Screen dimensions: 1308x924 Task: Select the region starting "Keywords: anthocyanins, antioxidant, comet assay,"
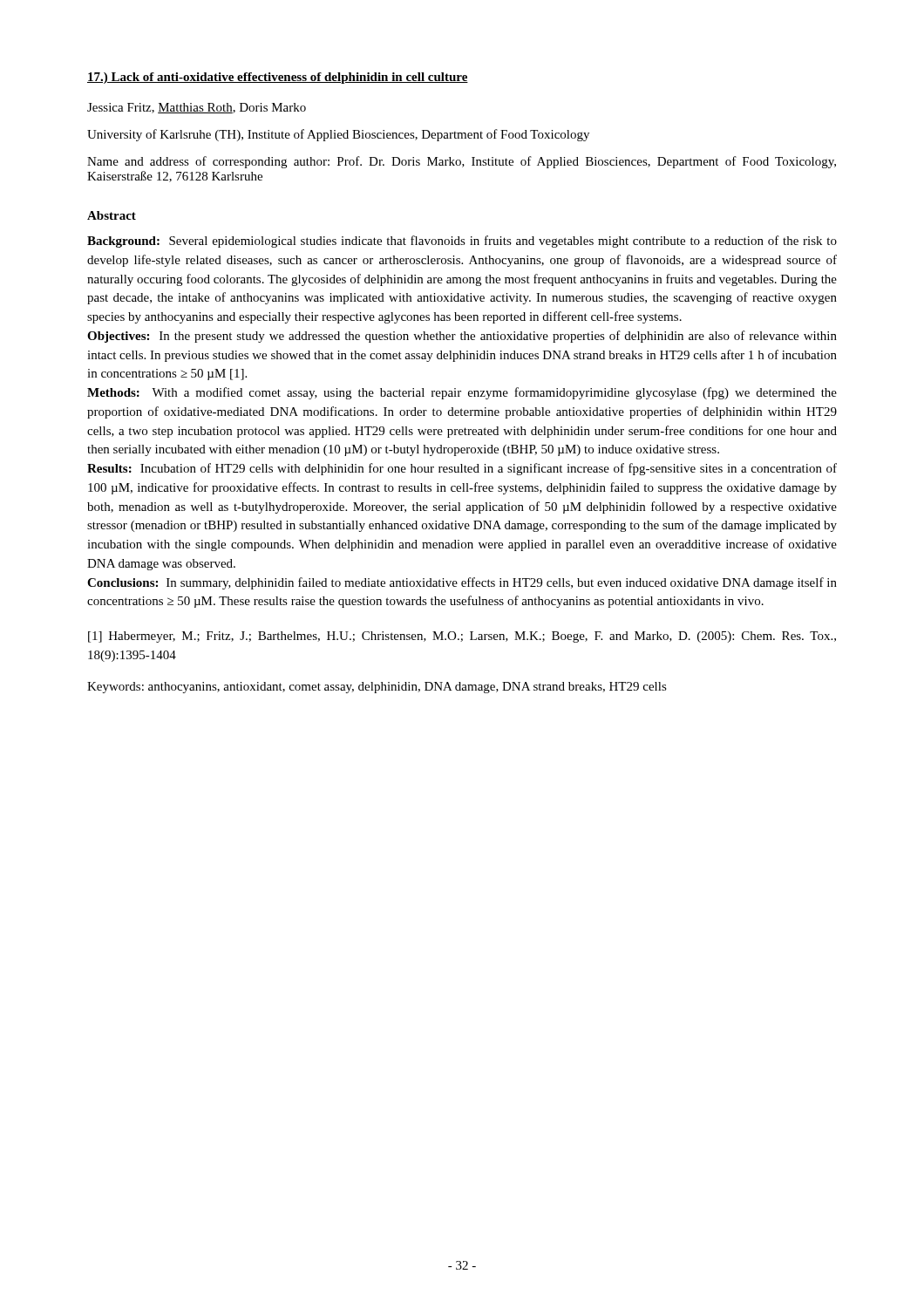click(x=377, y=686)
